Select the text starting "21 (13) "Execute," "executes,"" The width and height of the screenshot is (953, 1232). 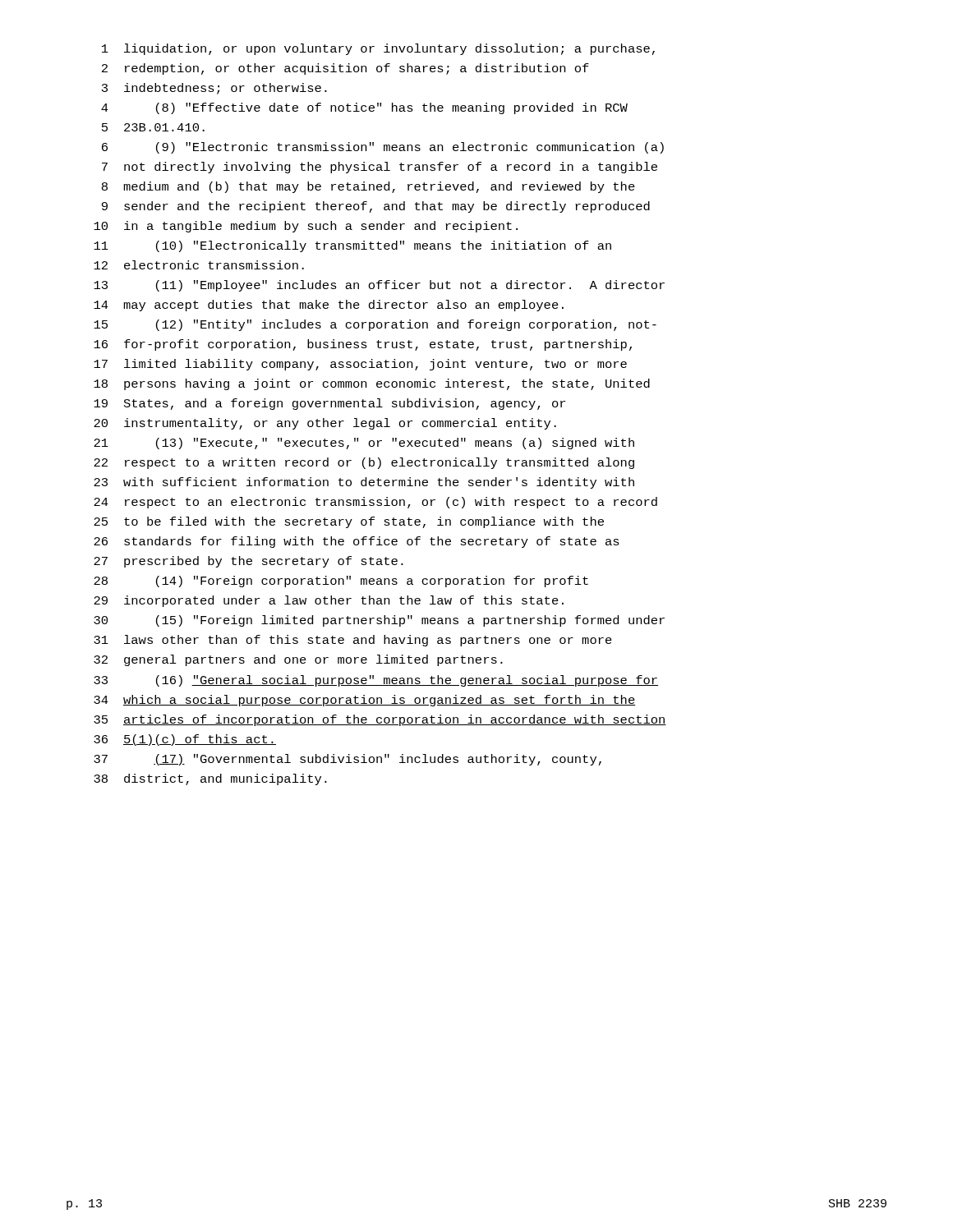point(476,444)
